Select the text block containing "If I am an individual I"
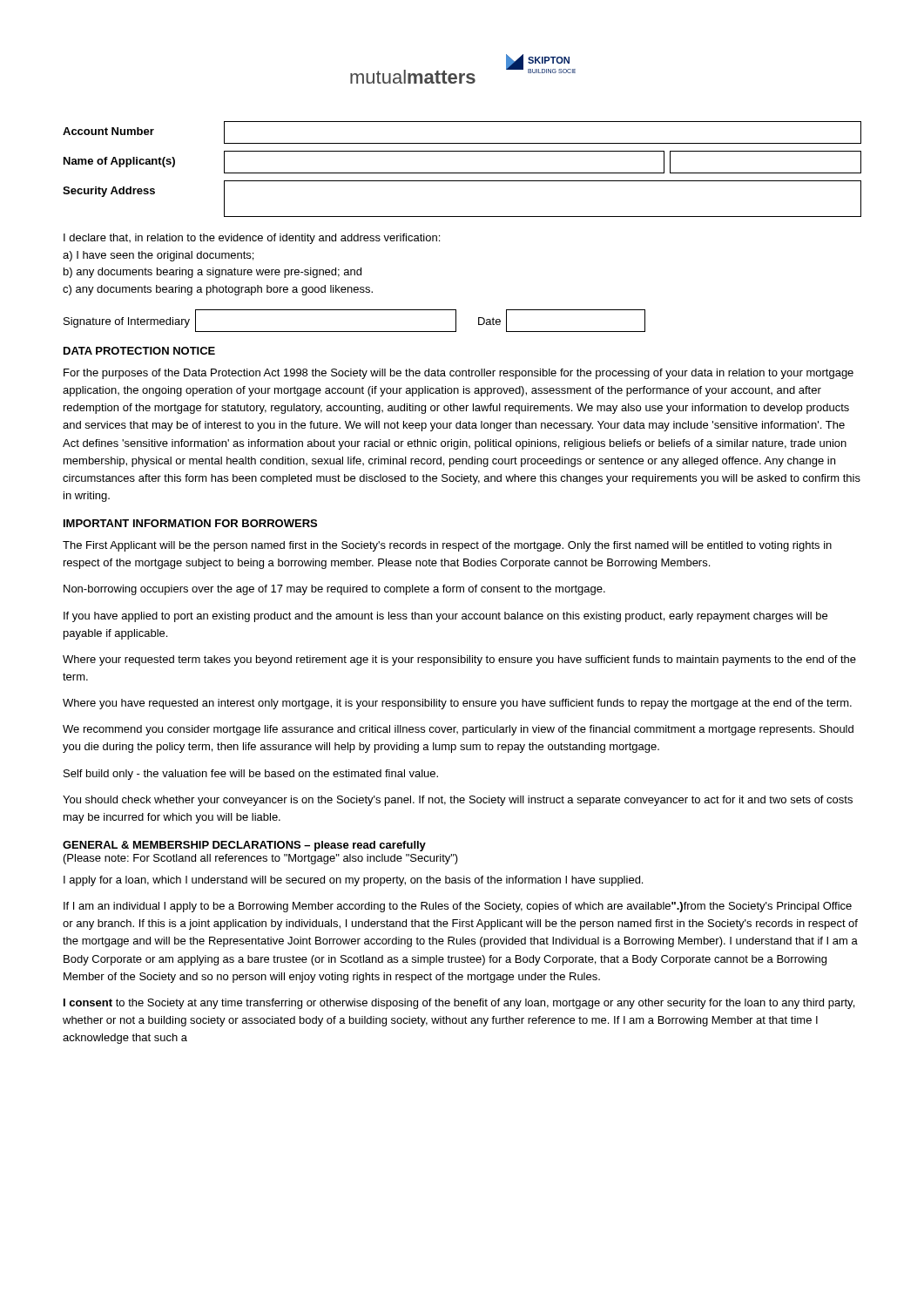The width and height of the screenshot is (924, 1307). point(460,941)
